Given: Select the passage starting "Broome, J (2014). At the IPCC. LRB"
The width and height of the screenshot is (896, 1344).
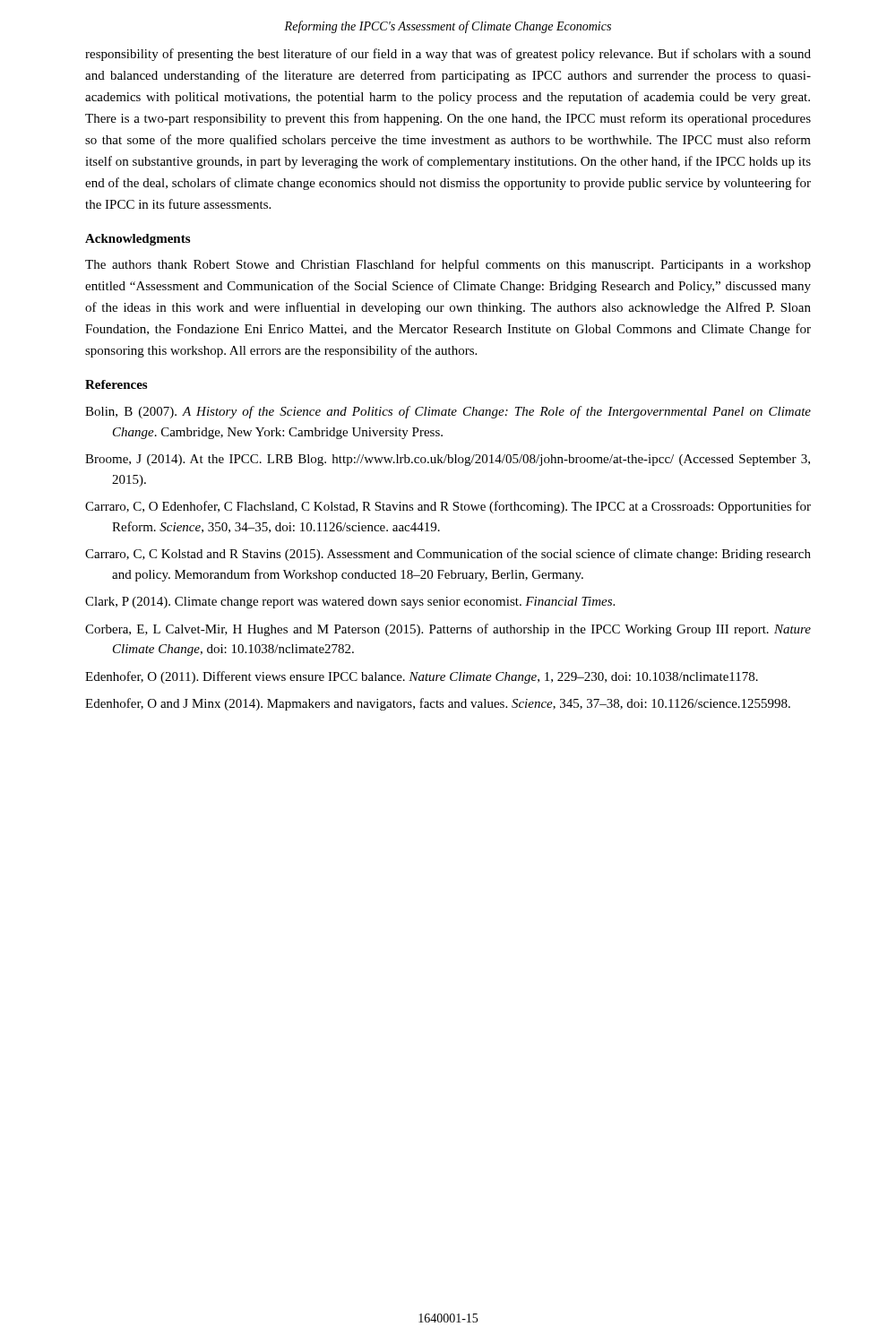Looking at the screenshot, I should [448, 469].
